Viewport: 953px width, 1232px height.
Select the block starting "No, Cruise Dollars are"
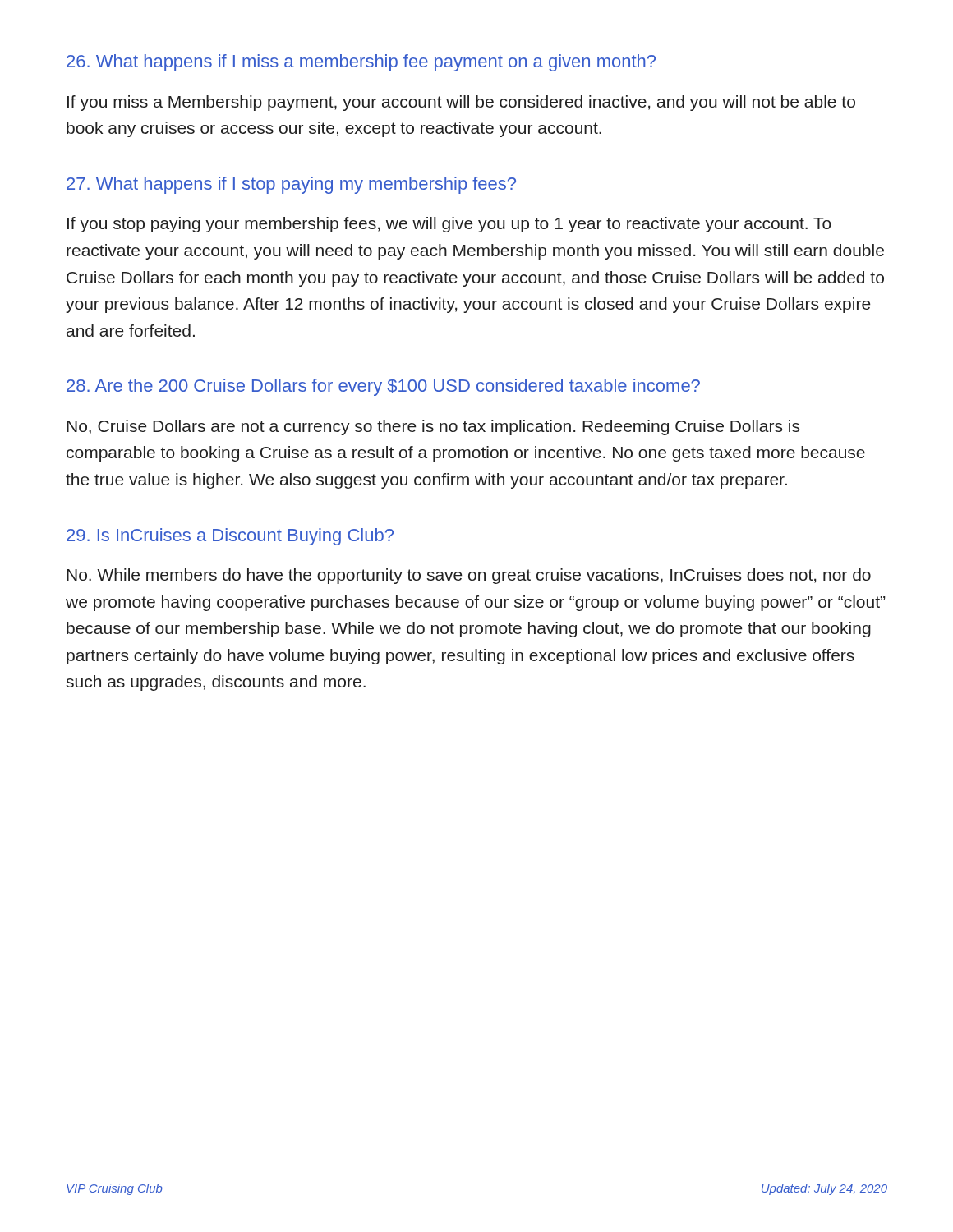point(466,453)
